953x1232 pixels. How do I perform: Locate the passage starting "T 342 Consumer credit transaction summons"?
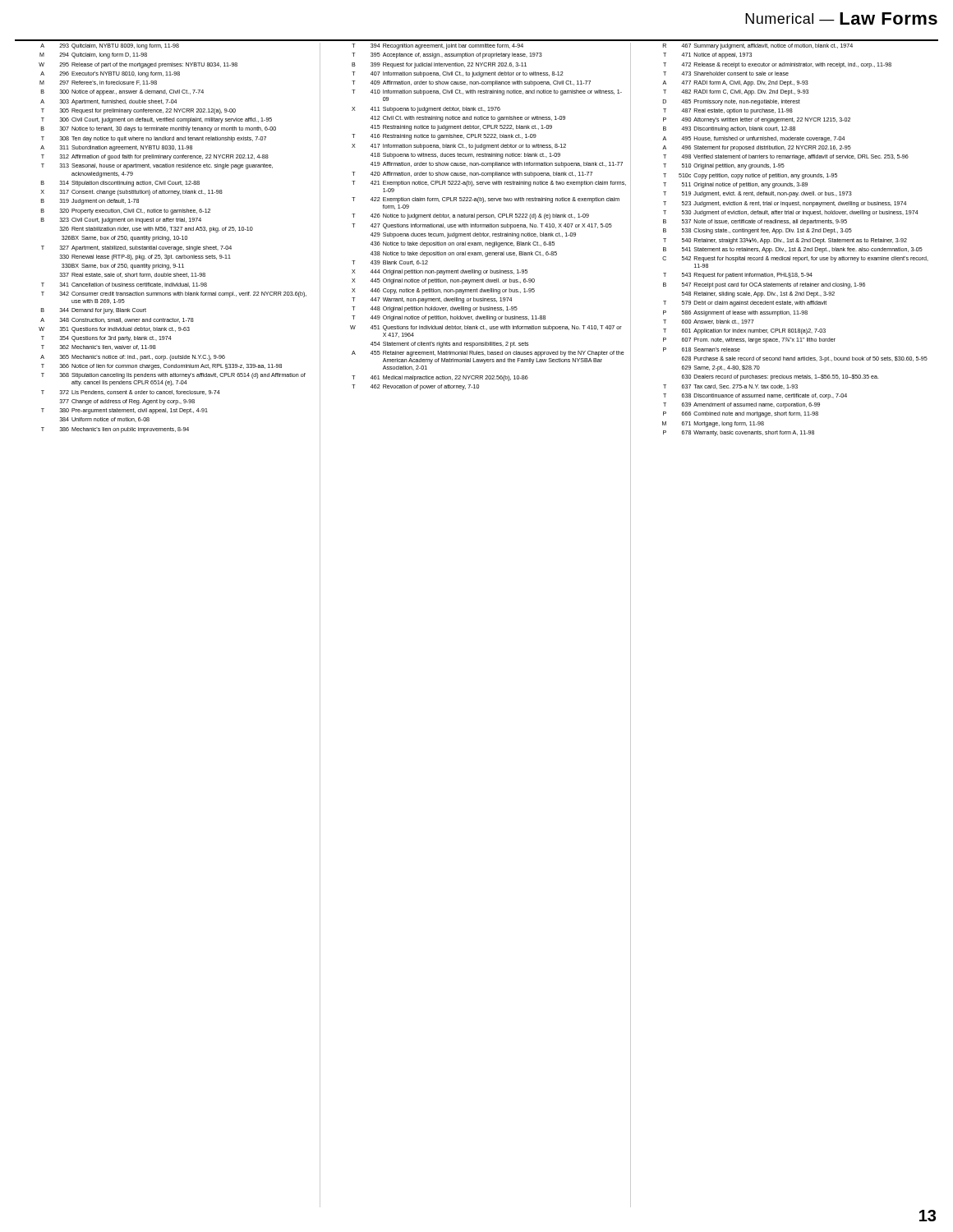click(164, 298)
